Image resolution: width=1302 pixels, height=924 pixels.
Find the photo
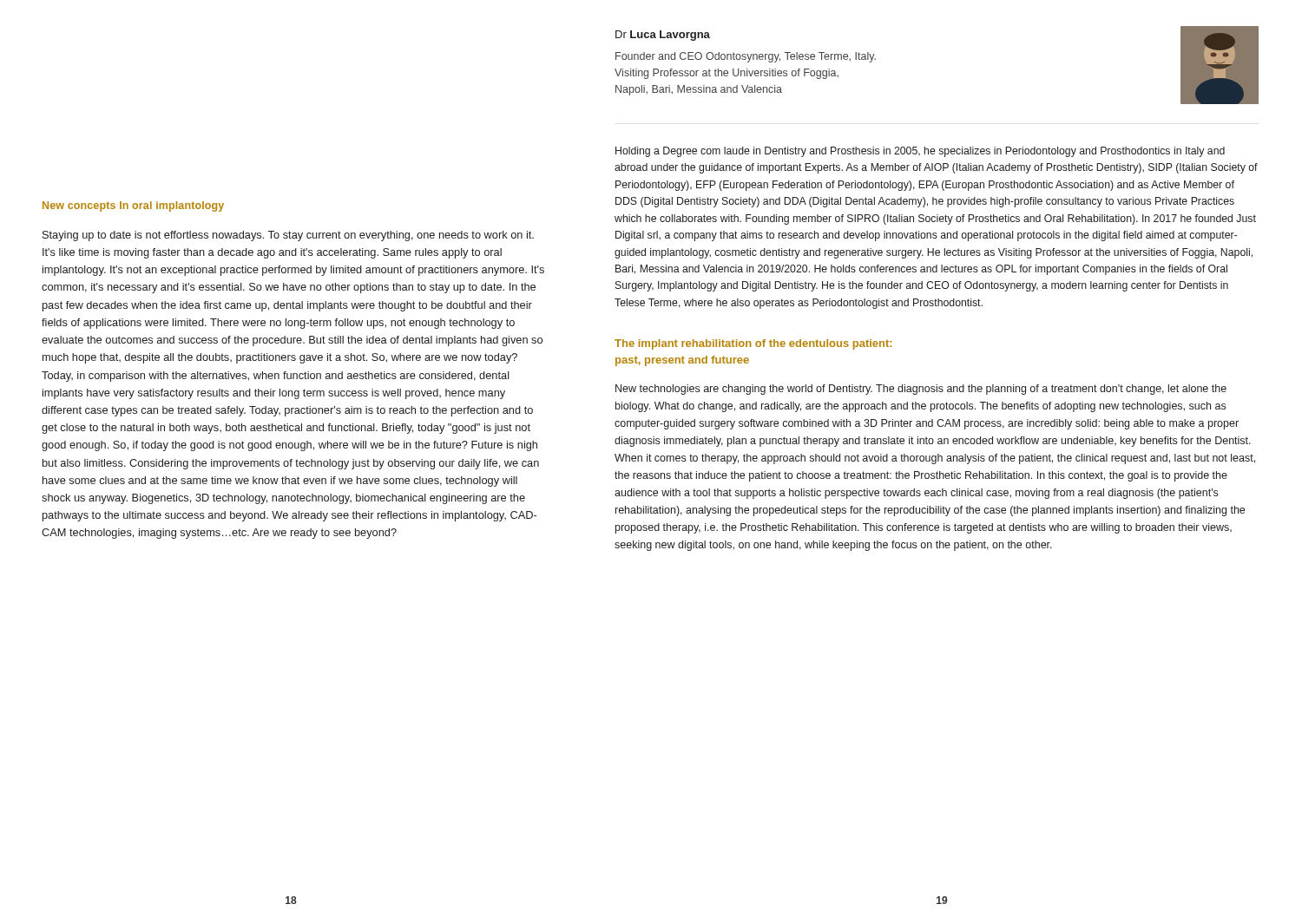[1220, 65]
